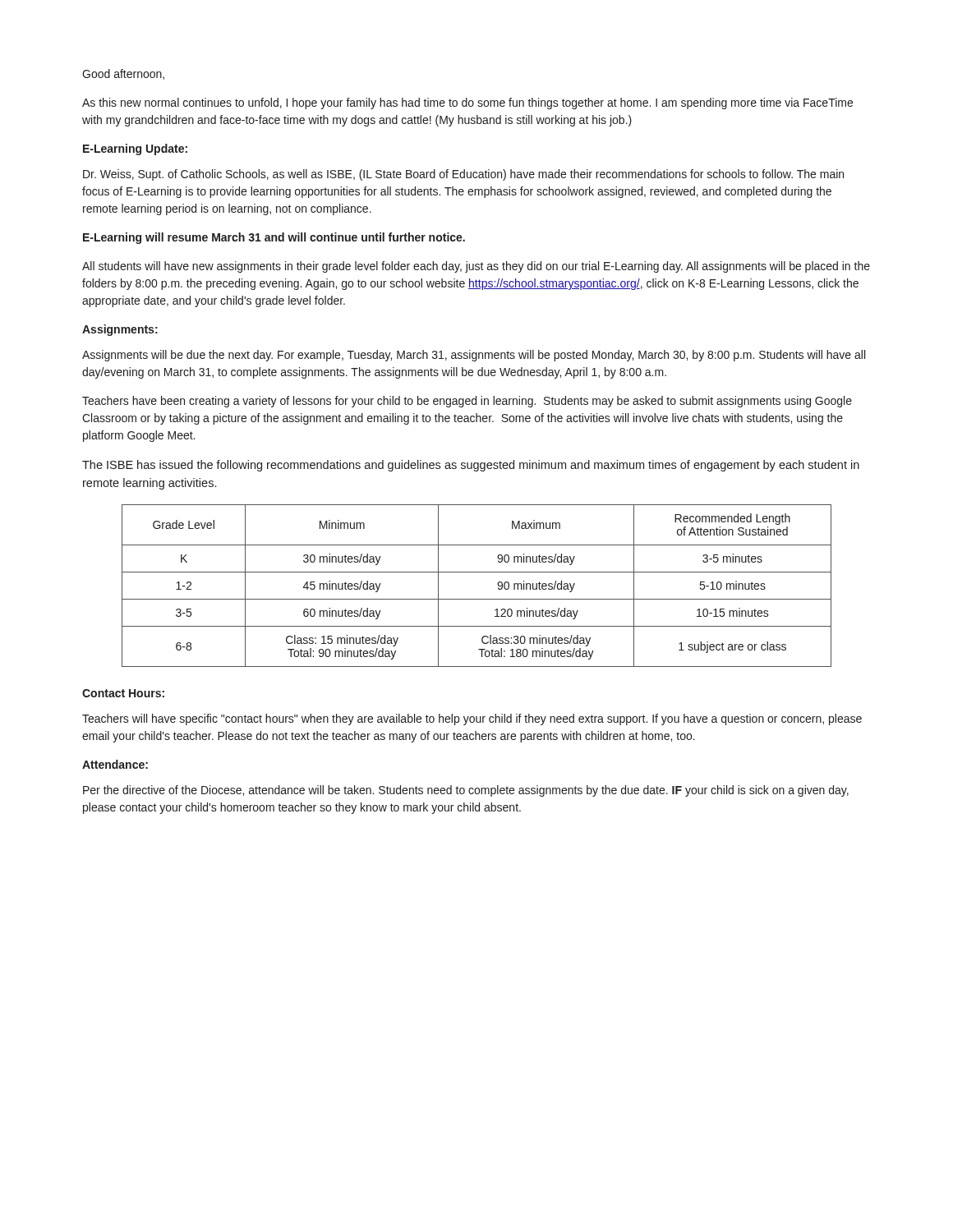The image size is (953, 1232).
Task: Click on the text block that says "Teachers have been creating a variety of lessons"
Action: pos(467,418)
